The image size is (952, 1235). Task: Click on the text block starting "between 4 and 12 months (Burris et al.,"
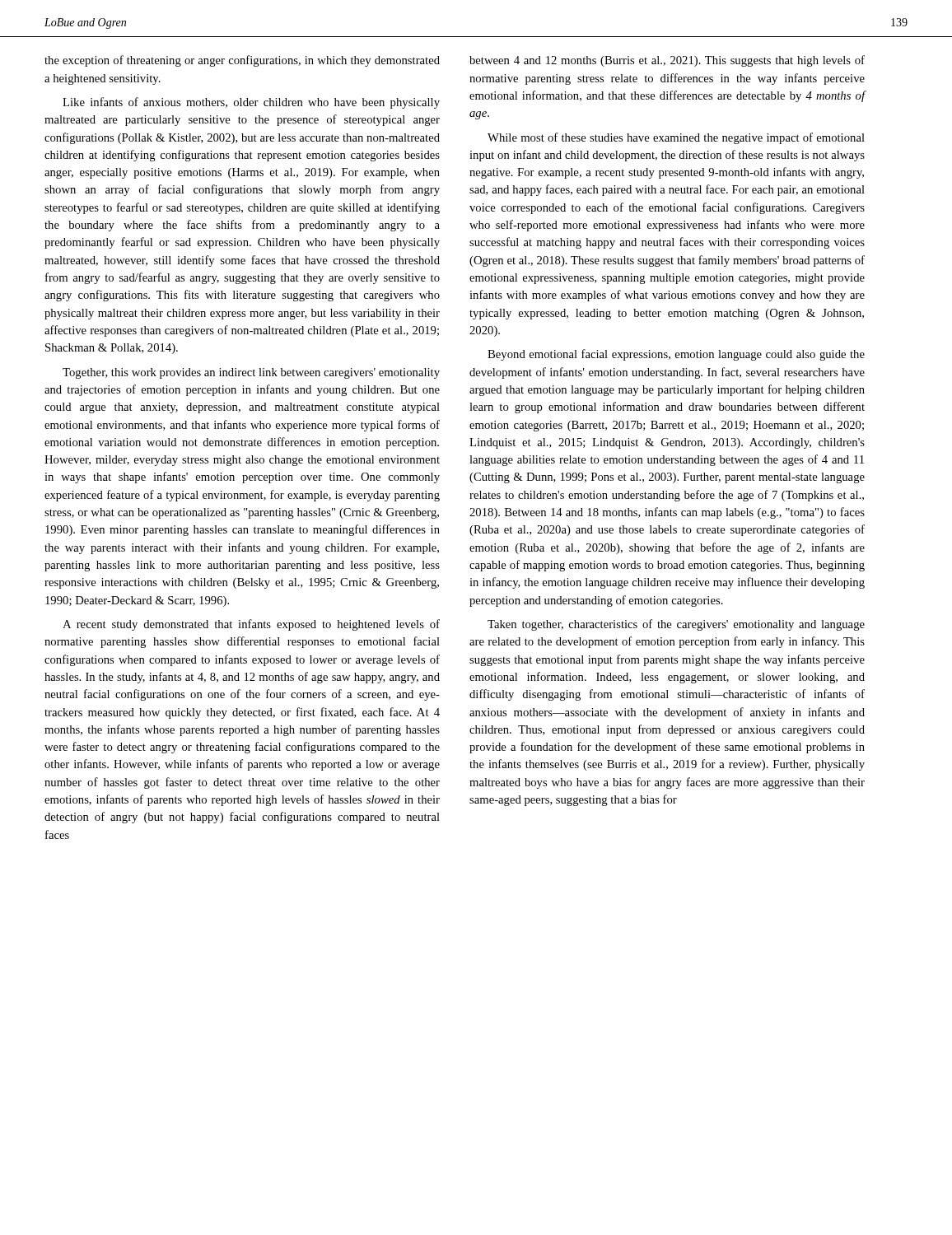667,430
